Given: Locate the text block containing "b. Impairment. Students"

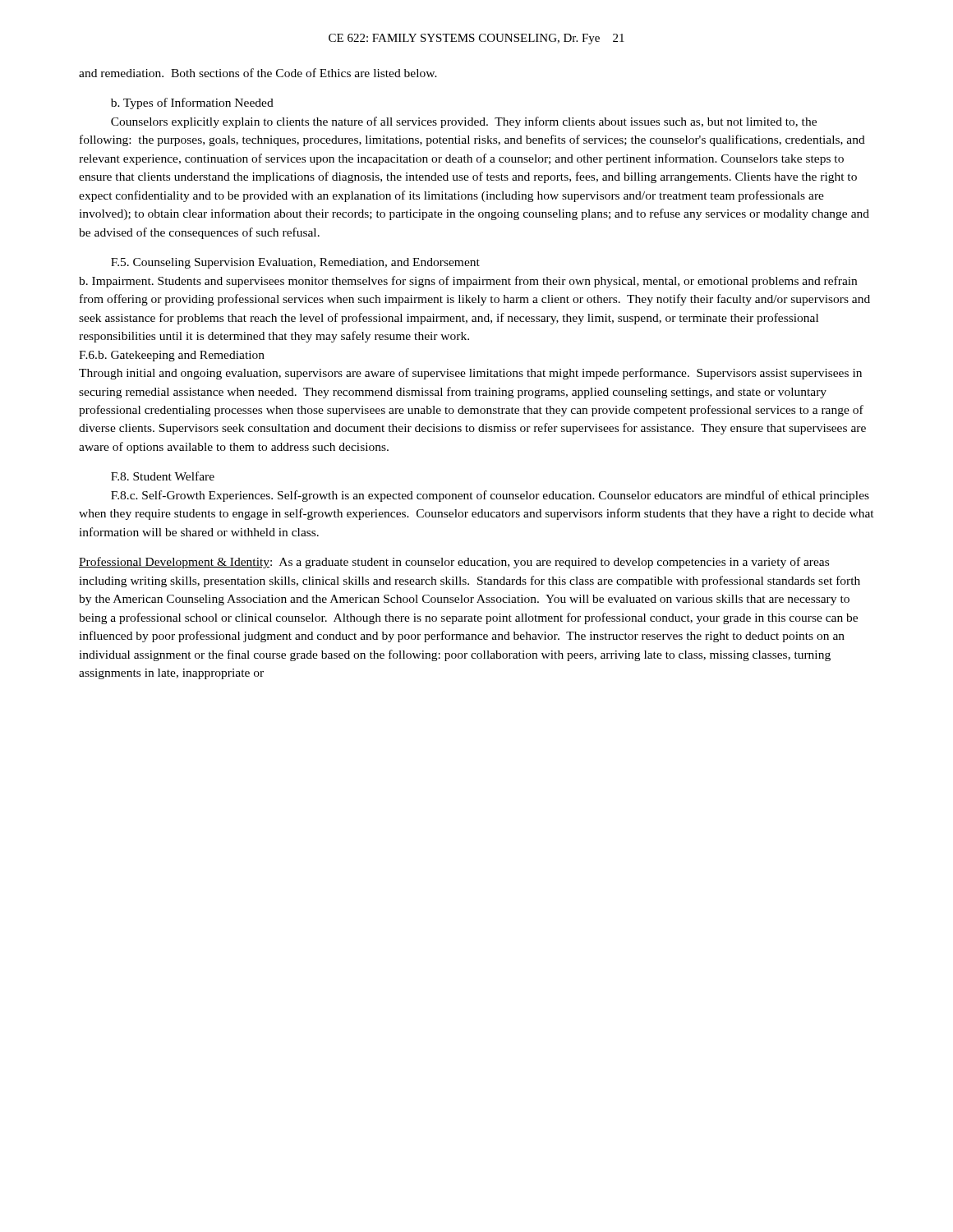Looking at the screenshot, I should (476, 309).
